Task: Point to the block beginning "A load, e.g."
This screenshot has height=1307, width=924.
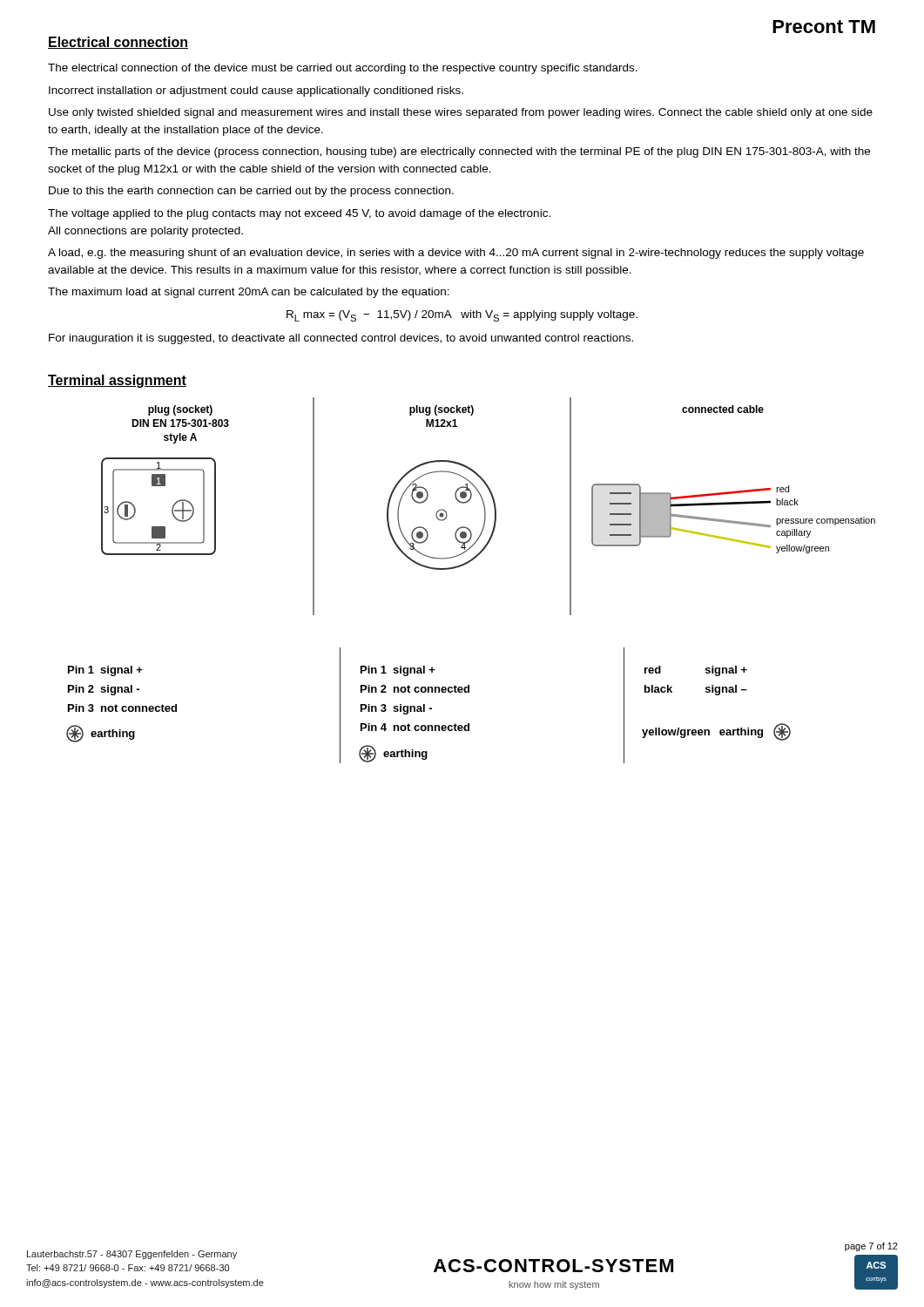Action: click(x=462, y=261)
